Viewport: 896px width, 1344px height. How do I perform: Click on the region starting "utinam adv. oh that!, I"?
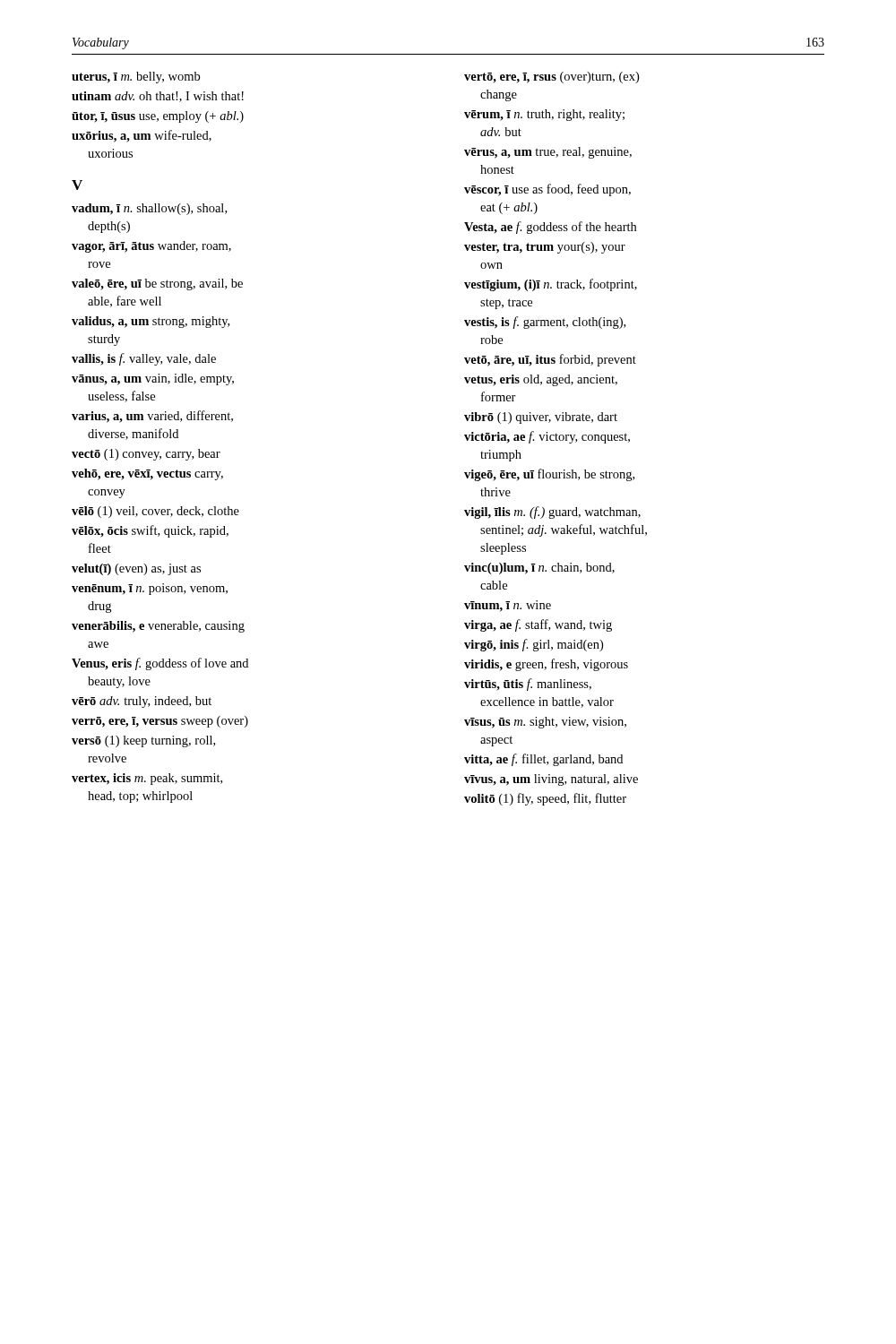[158, 96]
